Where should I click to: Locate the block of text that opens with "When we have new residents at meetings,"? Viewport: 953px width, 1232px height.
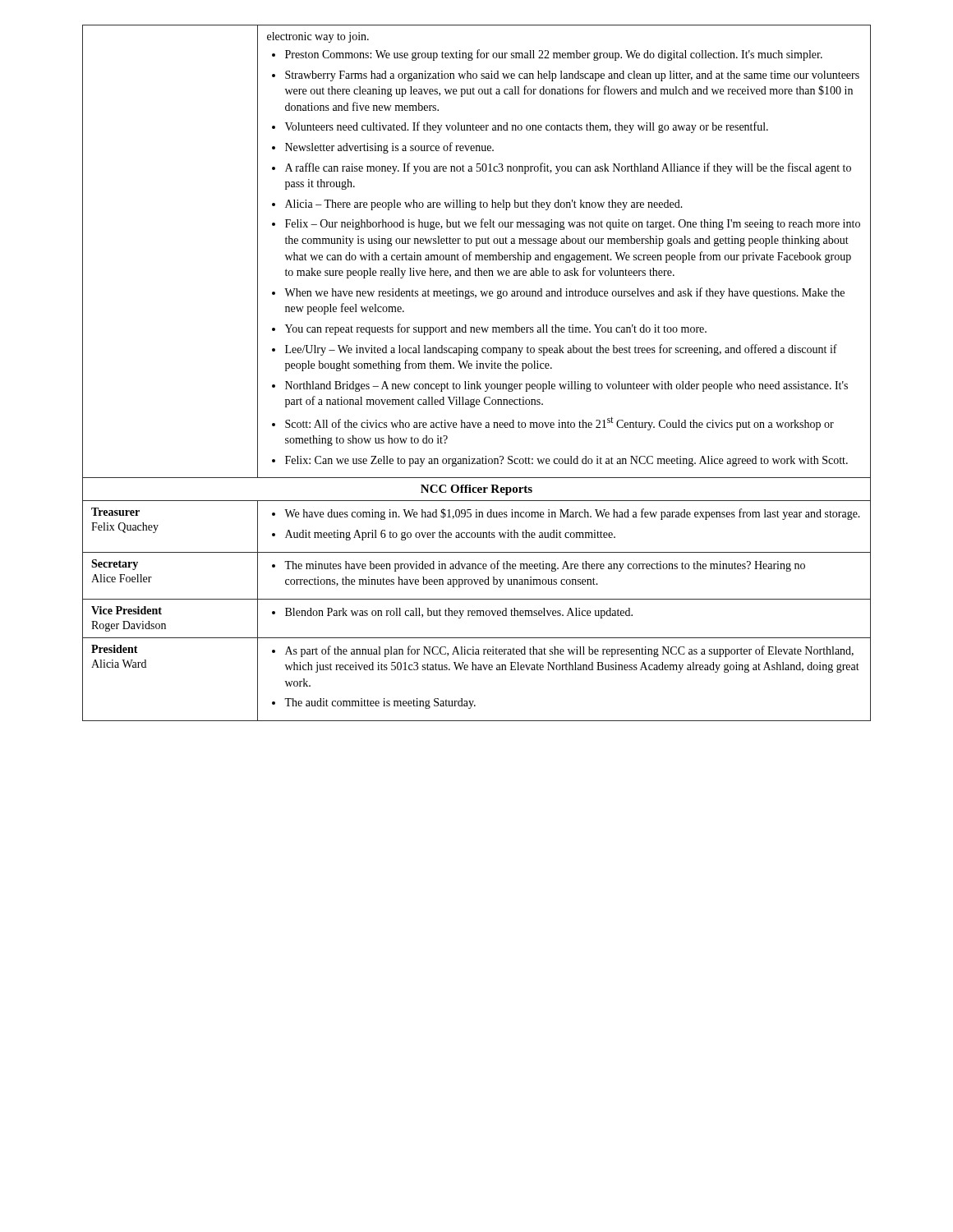click(x=565, y=301)
